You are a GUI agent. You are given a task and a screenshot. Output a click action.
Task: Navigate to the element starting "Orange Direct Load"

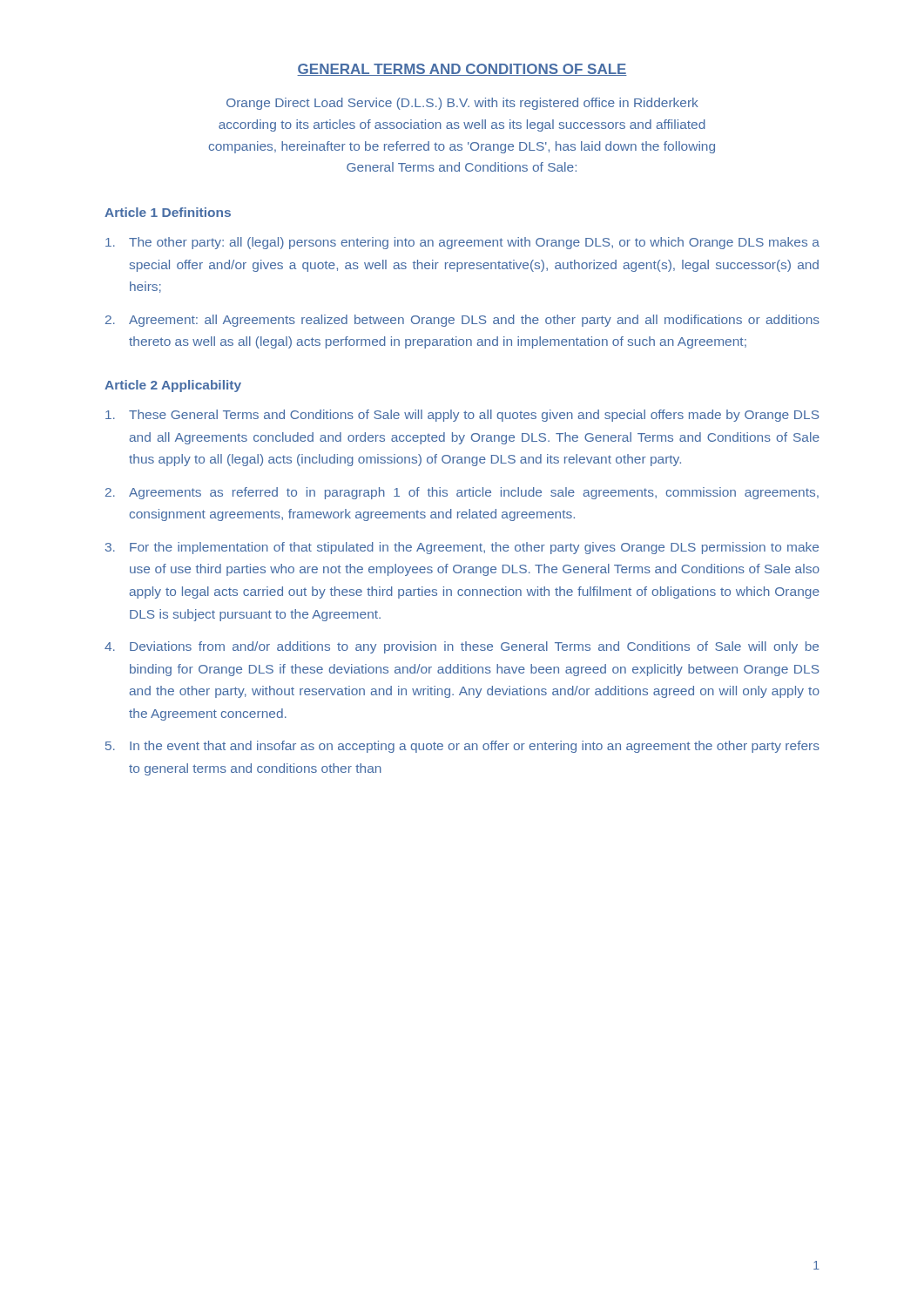[x=462, y=135]
